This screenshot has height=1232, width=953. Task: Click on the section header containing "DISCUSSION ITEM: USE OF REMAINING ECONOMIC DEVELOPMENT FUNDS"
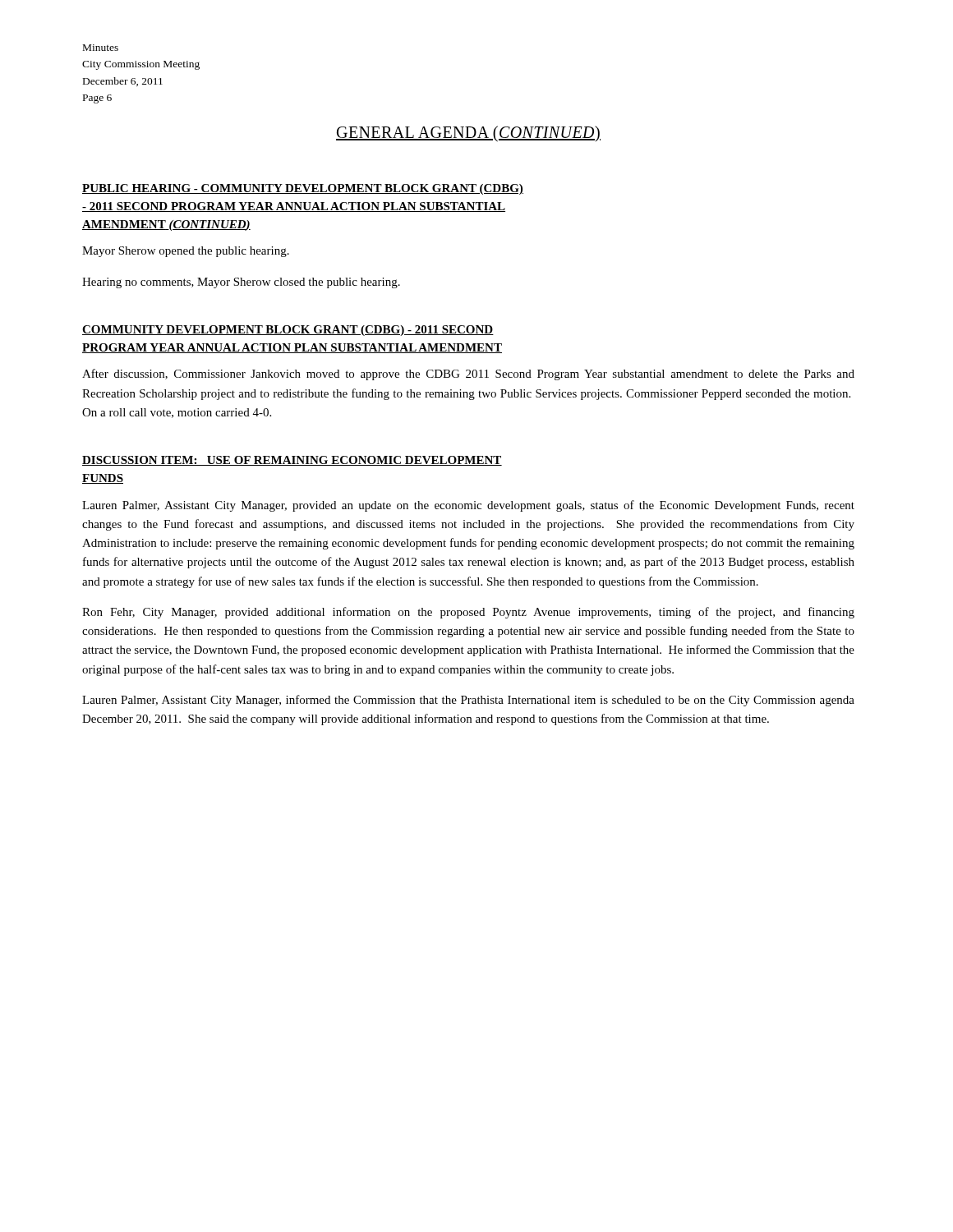coord(292,469)
